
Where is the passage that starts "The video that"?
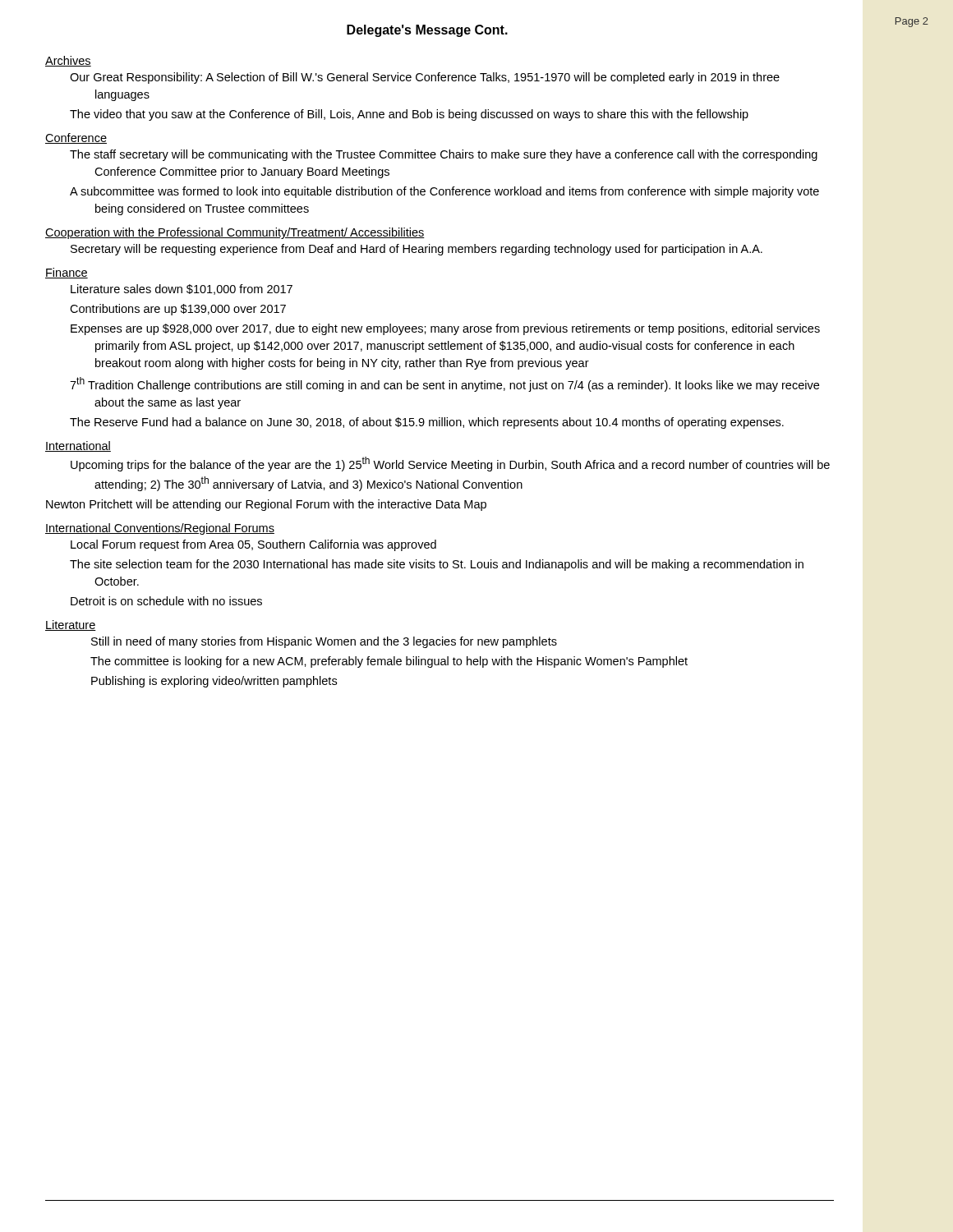coord(409,114)
